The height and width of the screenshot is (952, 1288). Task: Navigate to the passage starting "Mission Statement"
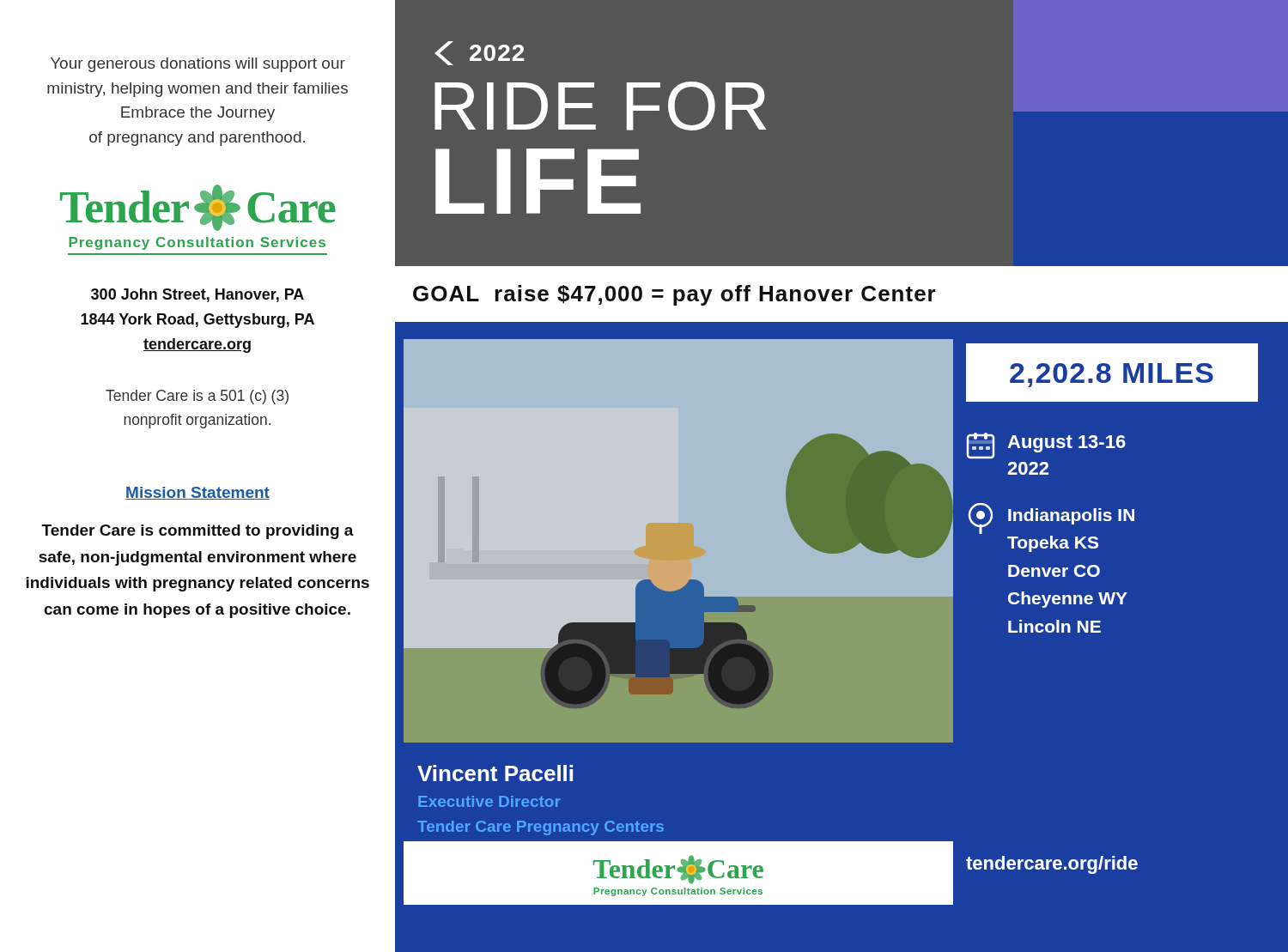pos(198,493)
